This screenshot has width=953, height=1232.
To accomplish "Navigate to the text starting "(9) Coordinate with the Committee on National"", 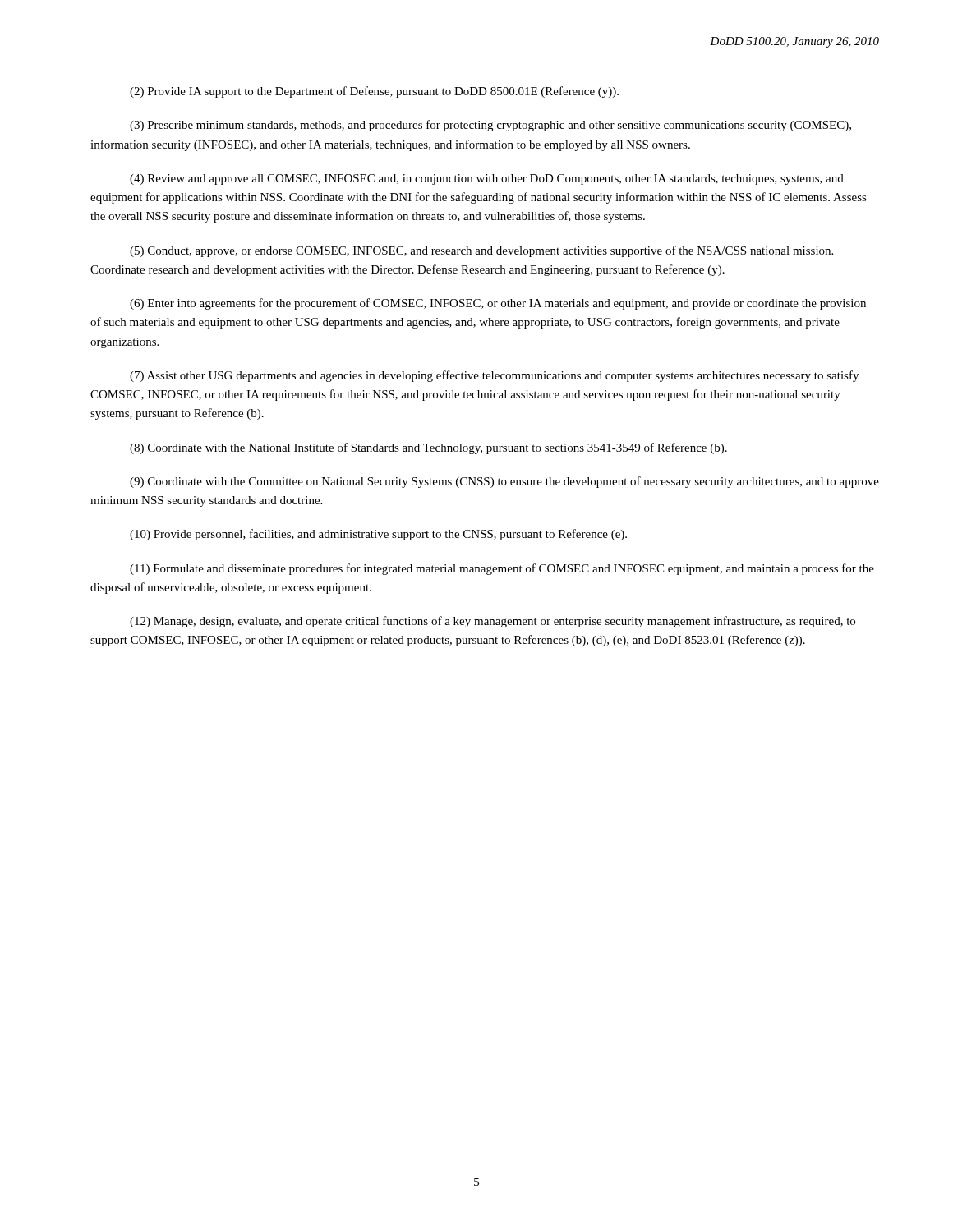I will click(485, 491).
